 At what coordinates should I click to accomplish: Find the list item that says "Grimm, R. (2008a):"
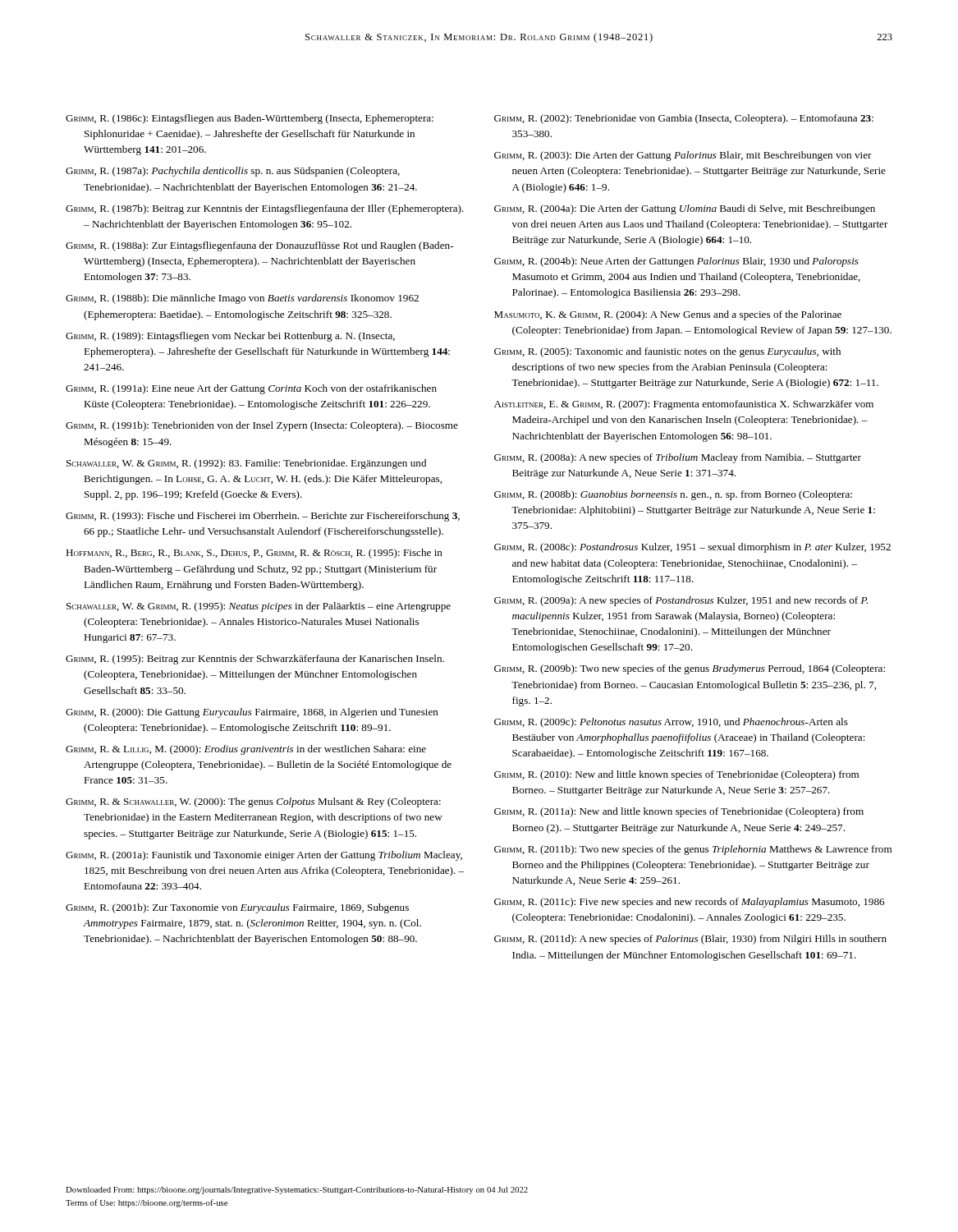(677, 465)
